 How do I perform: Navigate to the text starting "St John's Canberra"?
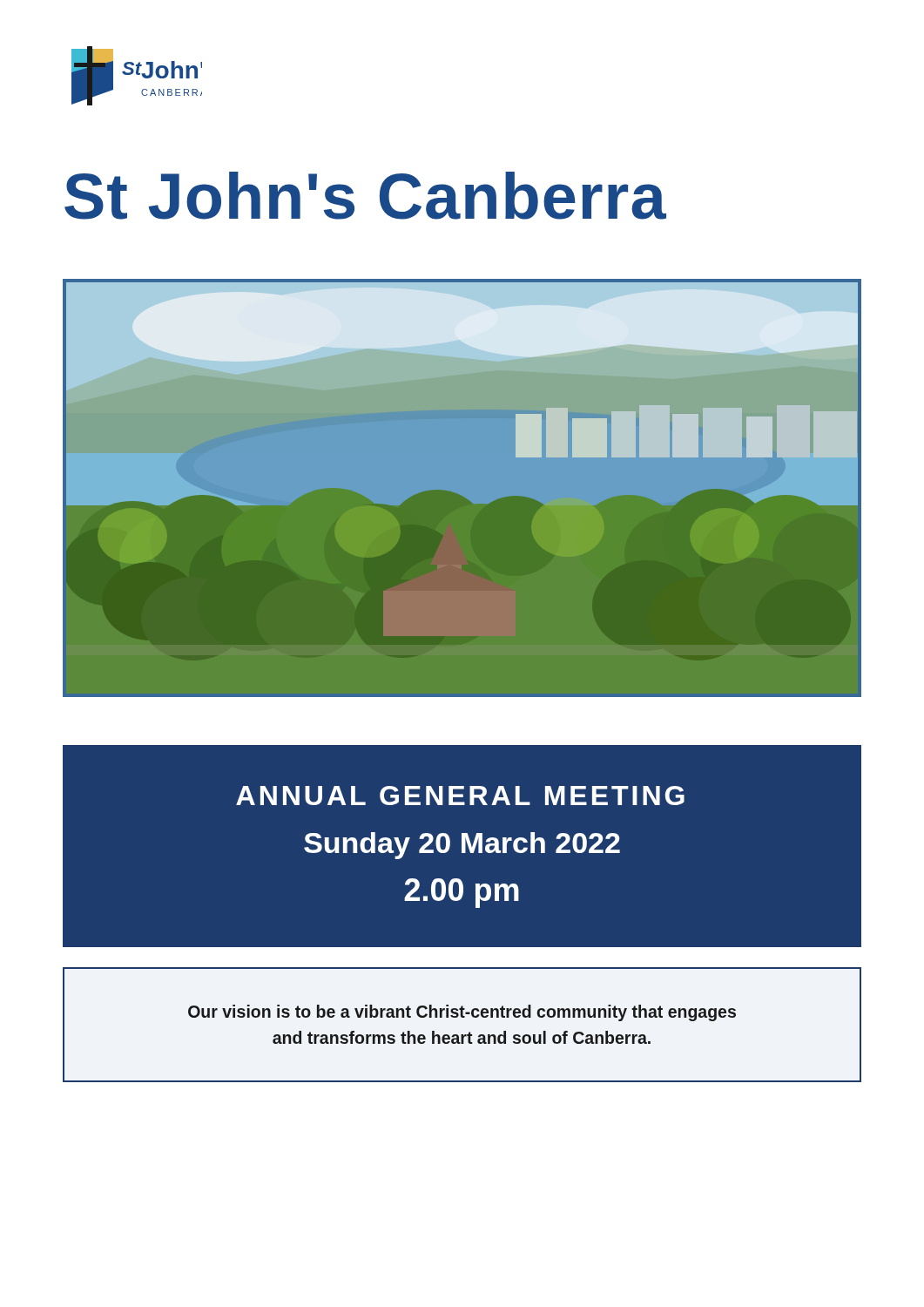[x=462, y=197]
